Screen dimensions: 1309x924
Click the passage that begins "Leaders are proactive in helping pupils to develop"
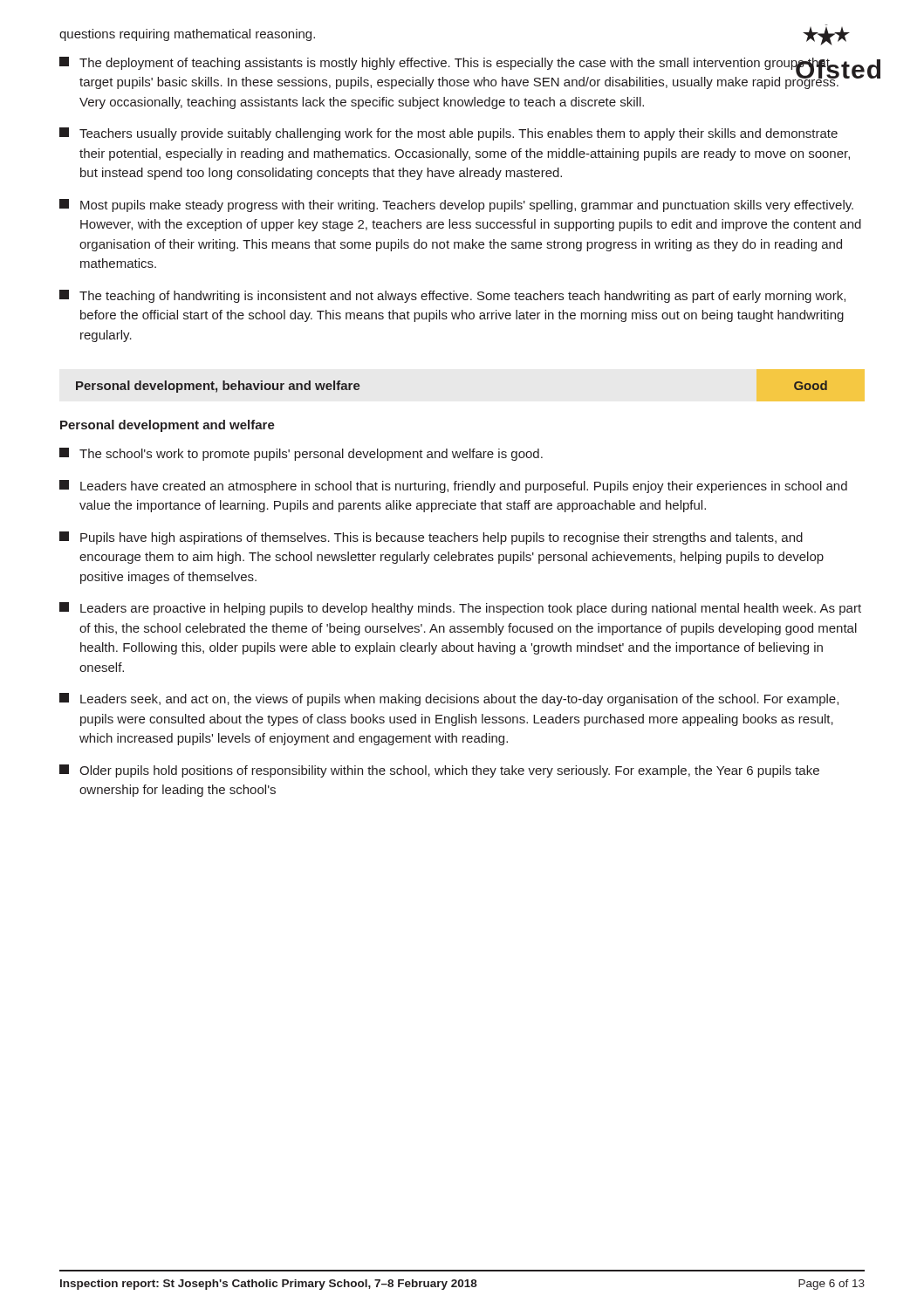point(462,638)
